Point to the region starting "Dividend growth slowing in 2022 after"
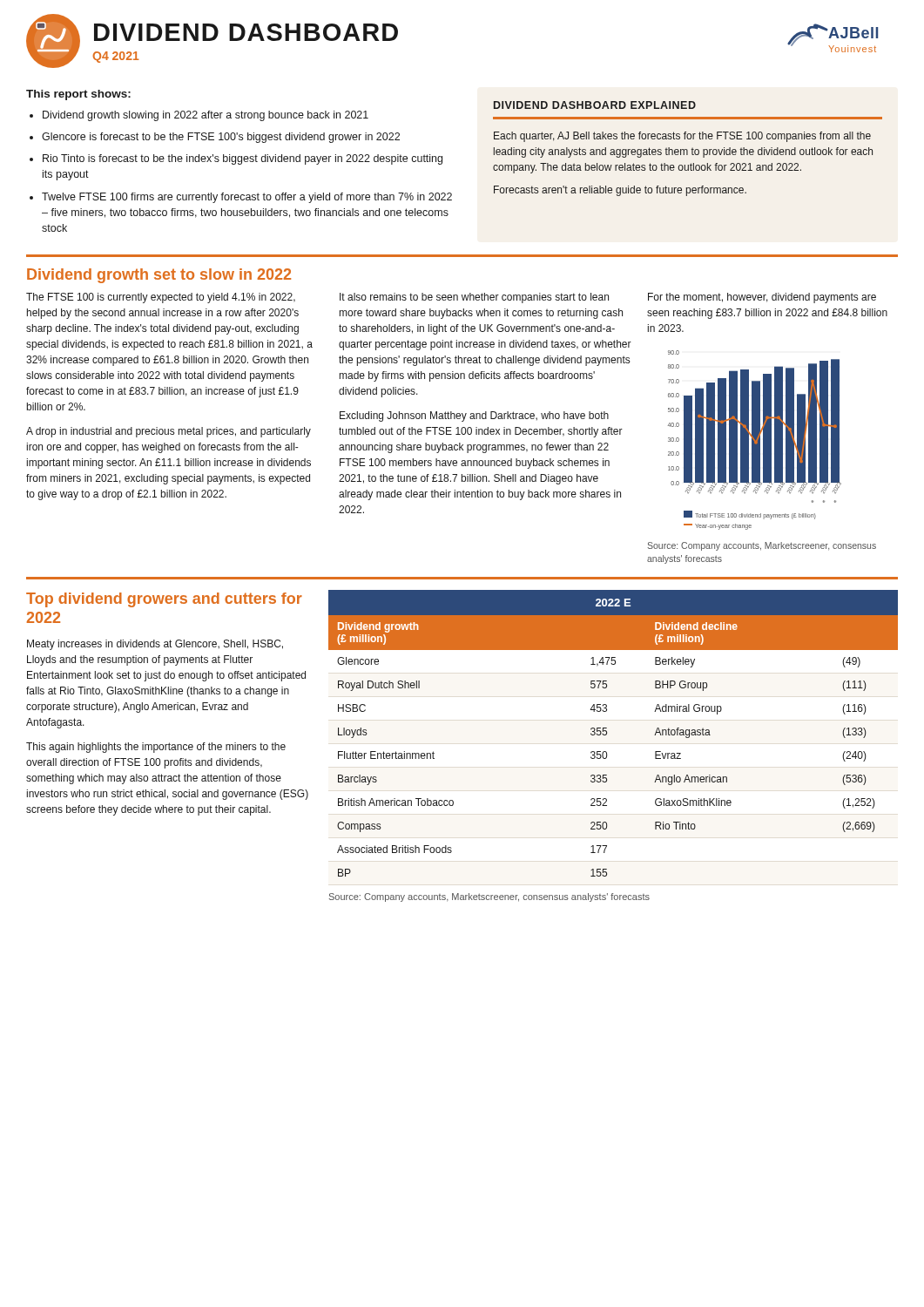 205,115
